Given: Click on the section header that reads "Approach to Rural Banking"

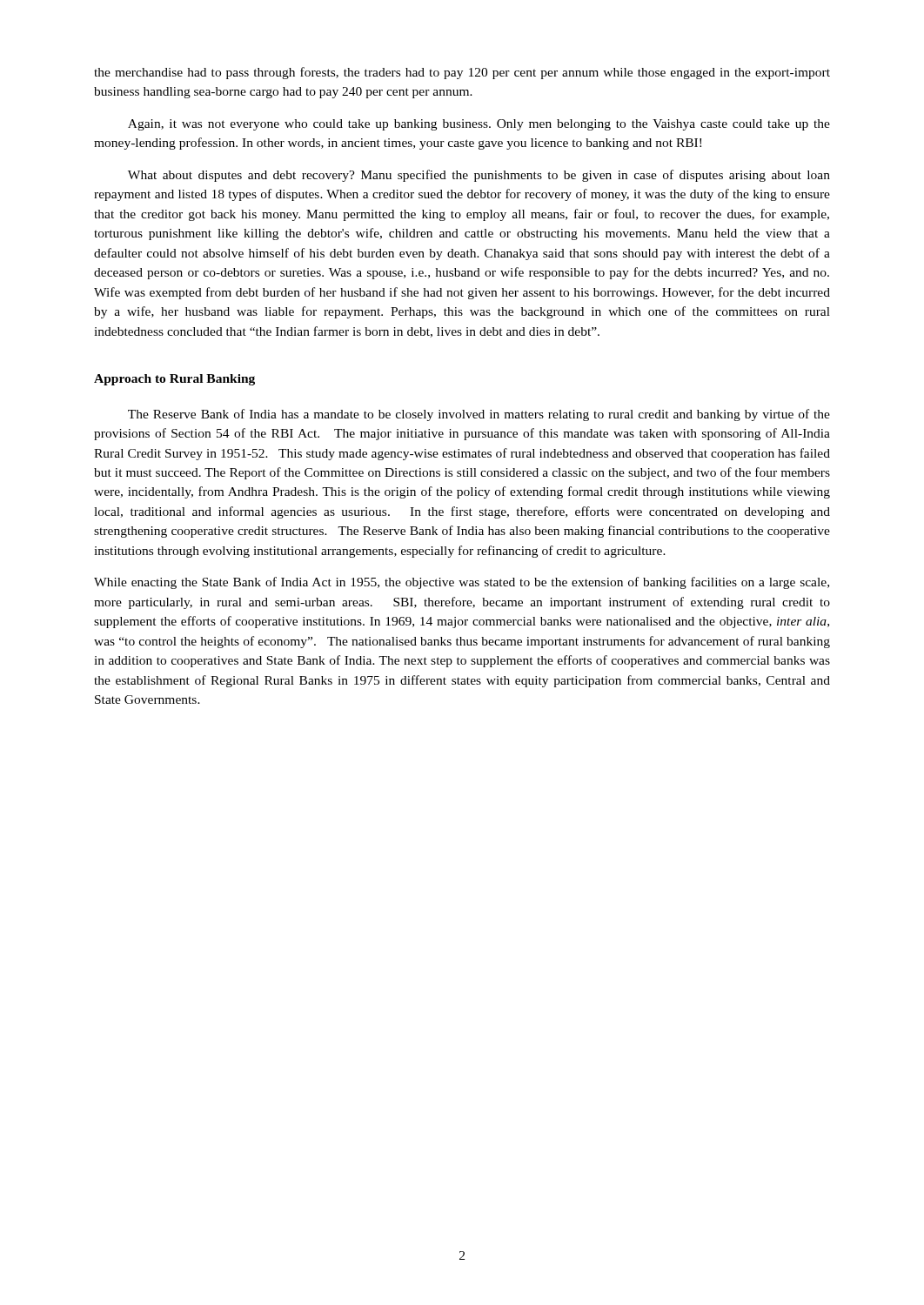Looking at the screenshot, I should 174,380.
